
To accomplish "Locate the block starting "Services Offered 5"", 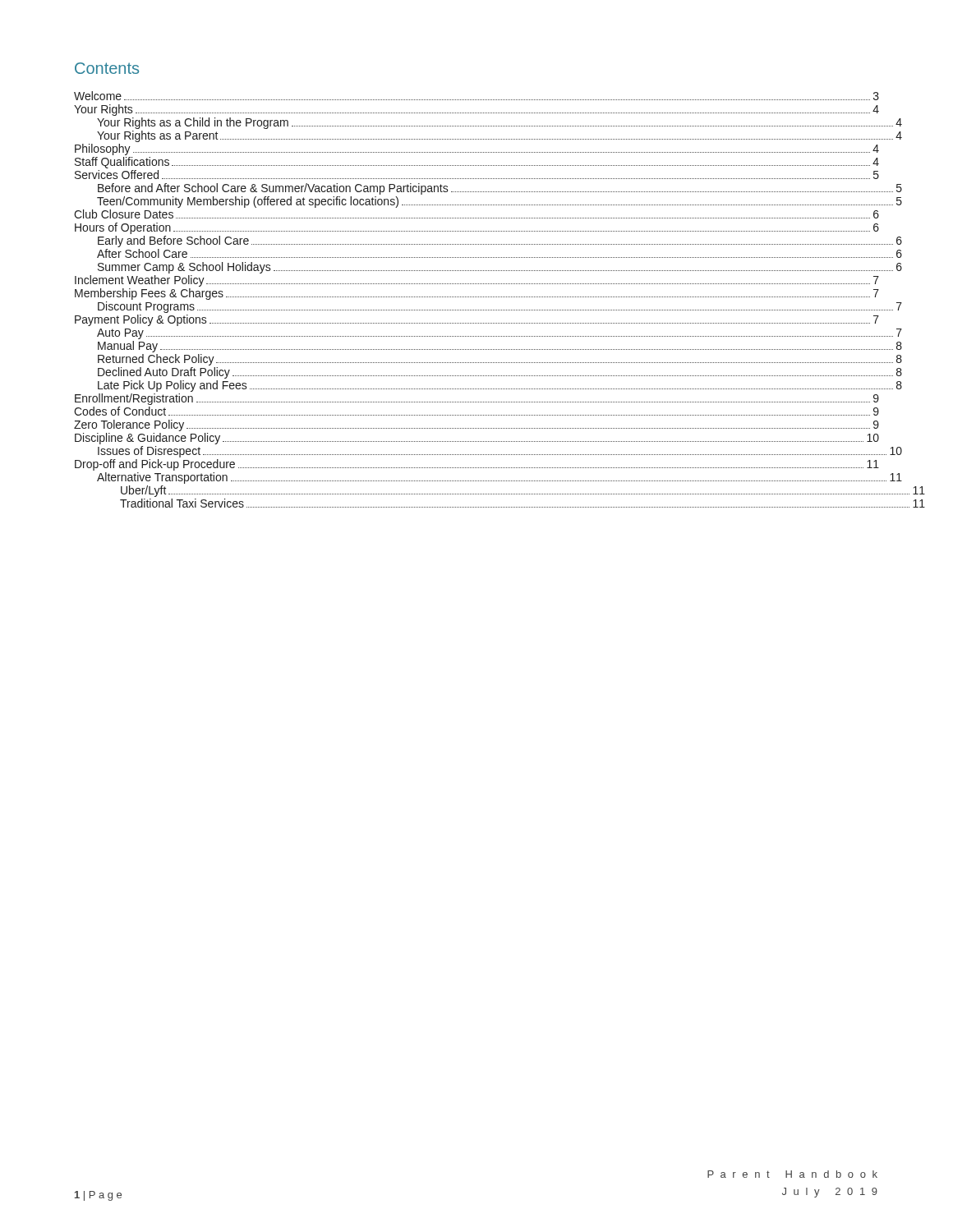I will click(x=476, y=175).
